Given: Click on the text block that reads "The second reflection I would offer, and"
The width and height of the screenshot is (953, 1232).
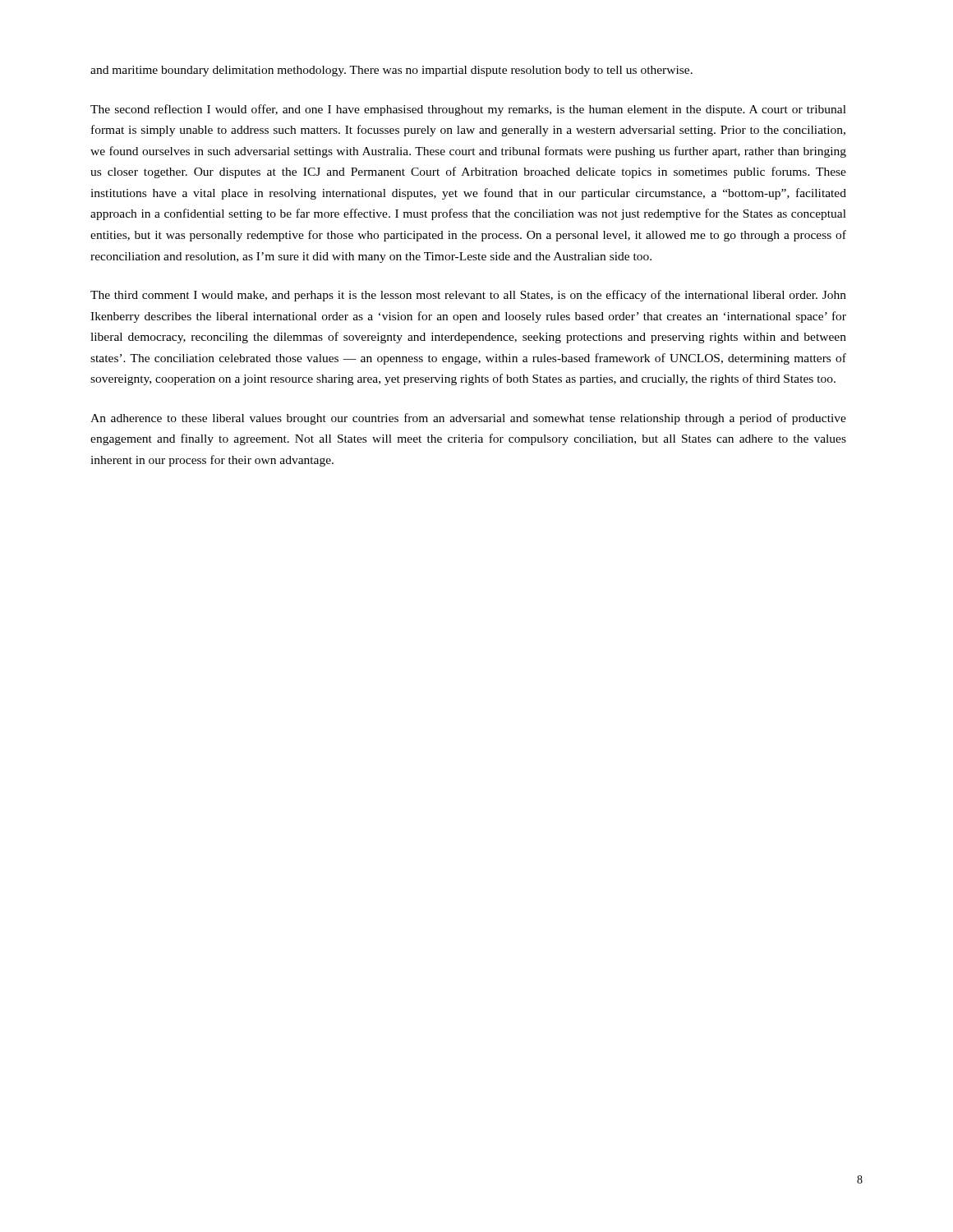Looking at the screenshot, I should pyautogui.click(x=468, y=182).
